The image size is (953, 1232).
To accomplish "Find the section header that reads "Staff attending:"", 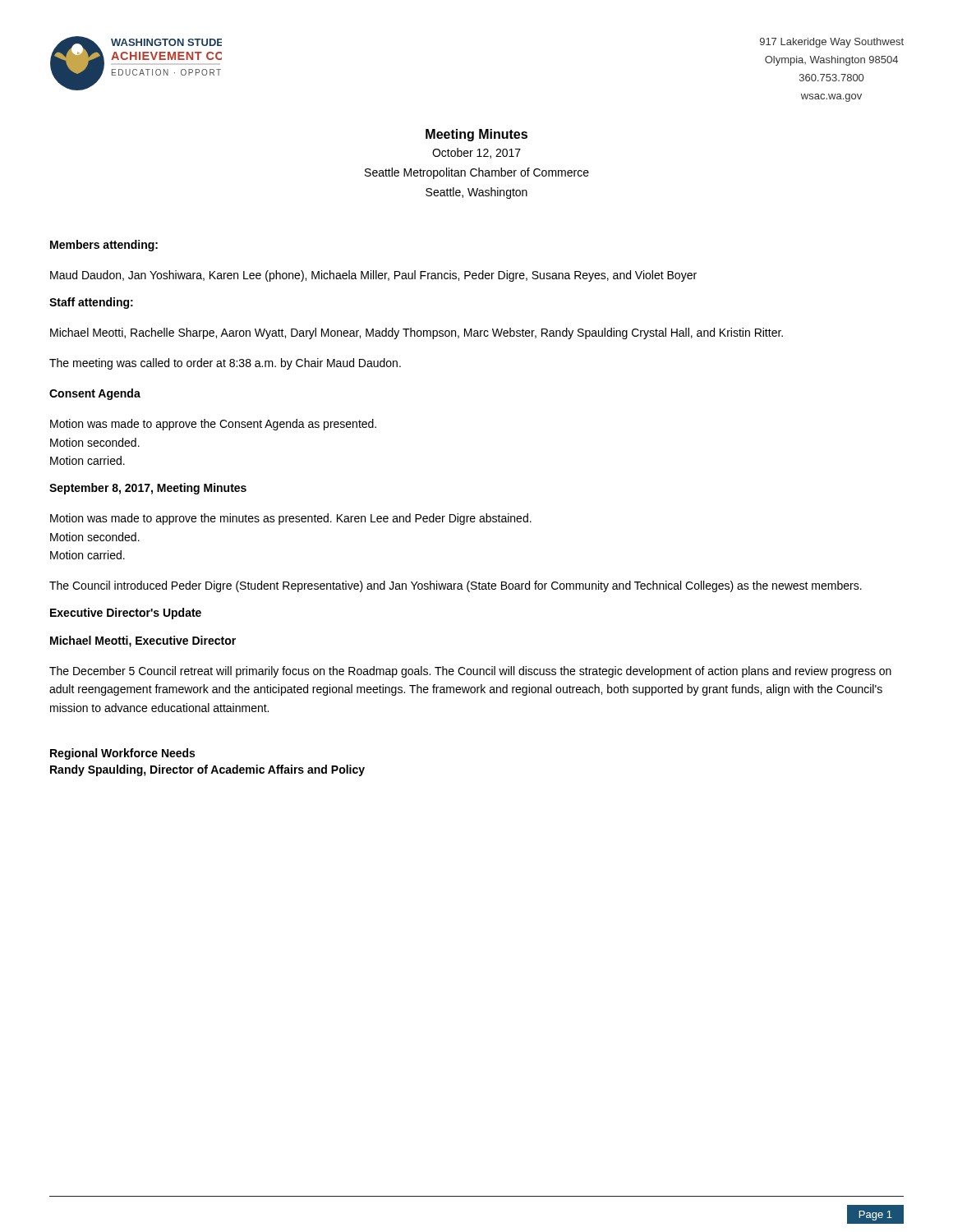I will 91,303.
